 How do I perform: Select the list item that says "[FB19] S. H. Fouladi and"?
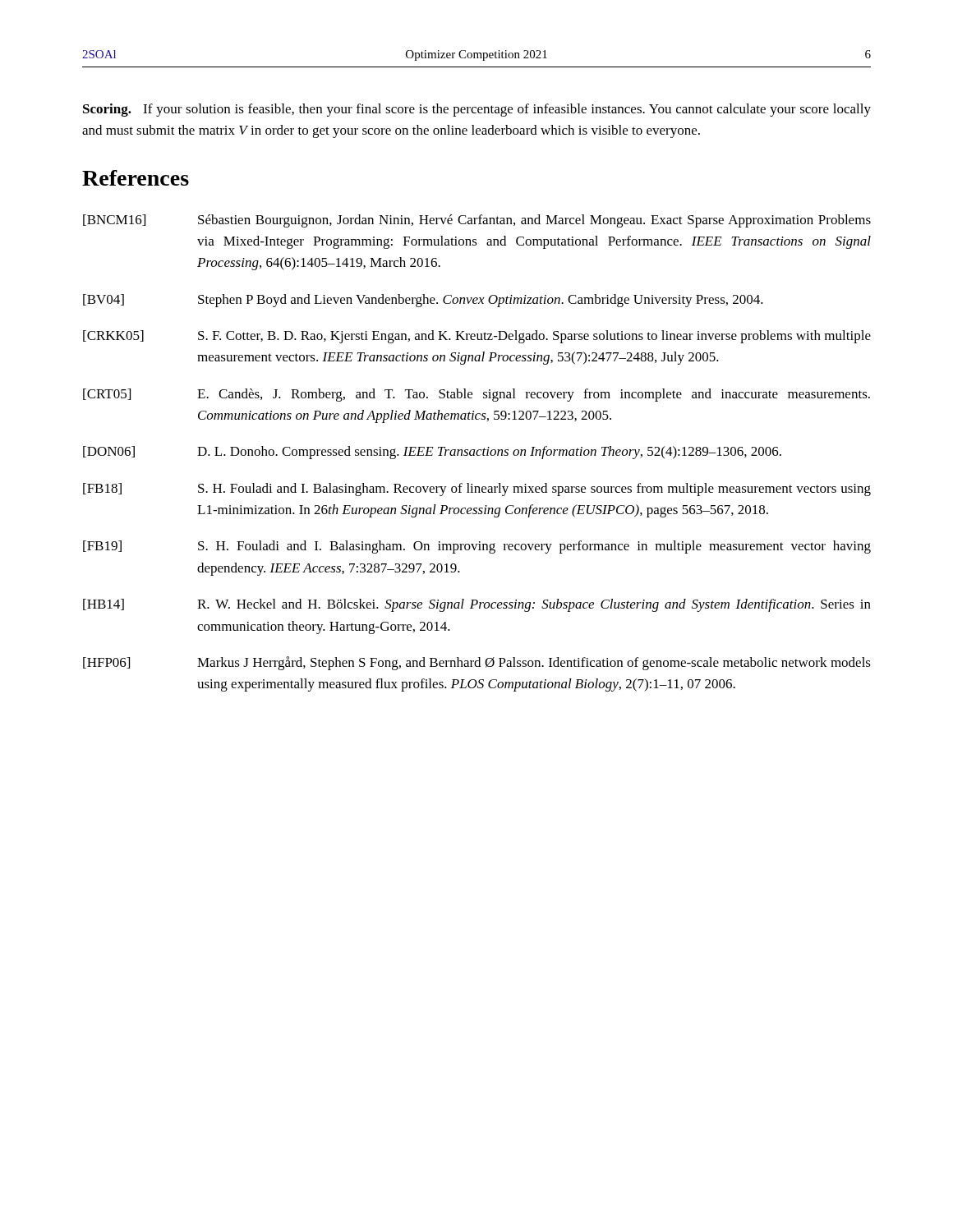476,558
